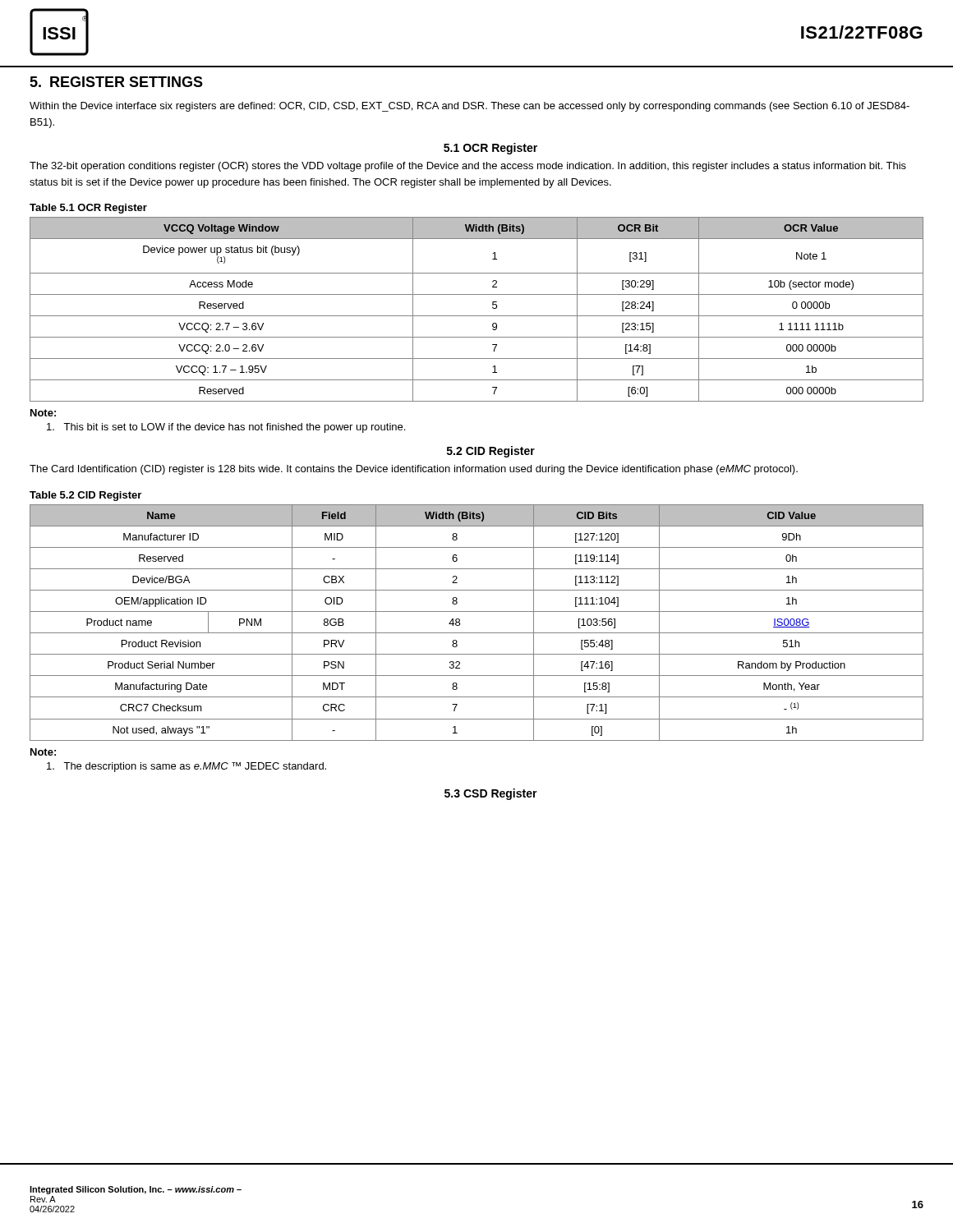Find the table that mentions "Product Revision"
This screenshot has width=953, height=1232.
pyautogui.click(x=476, y=623)
